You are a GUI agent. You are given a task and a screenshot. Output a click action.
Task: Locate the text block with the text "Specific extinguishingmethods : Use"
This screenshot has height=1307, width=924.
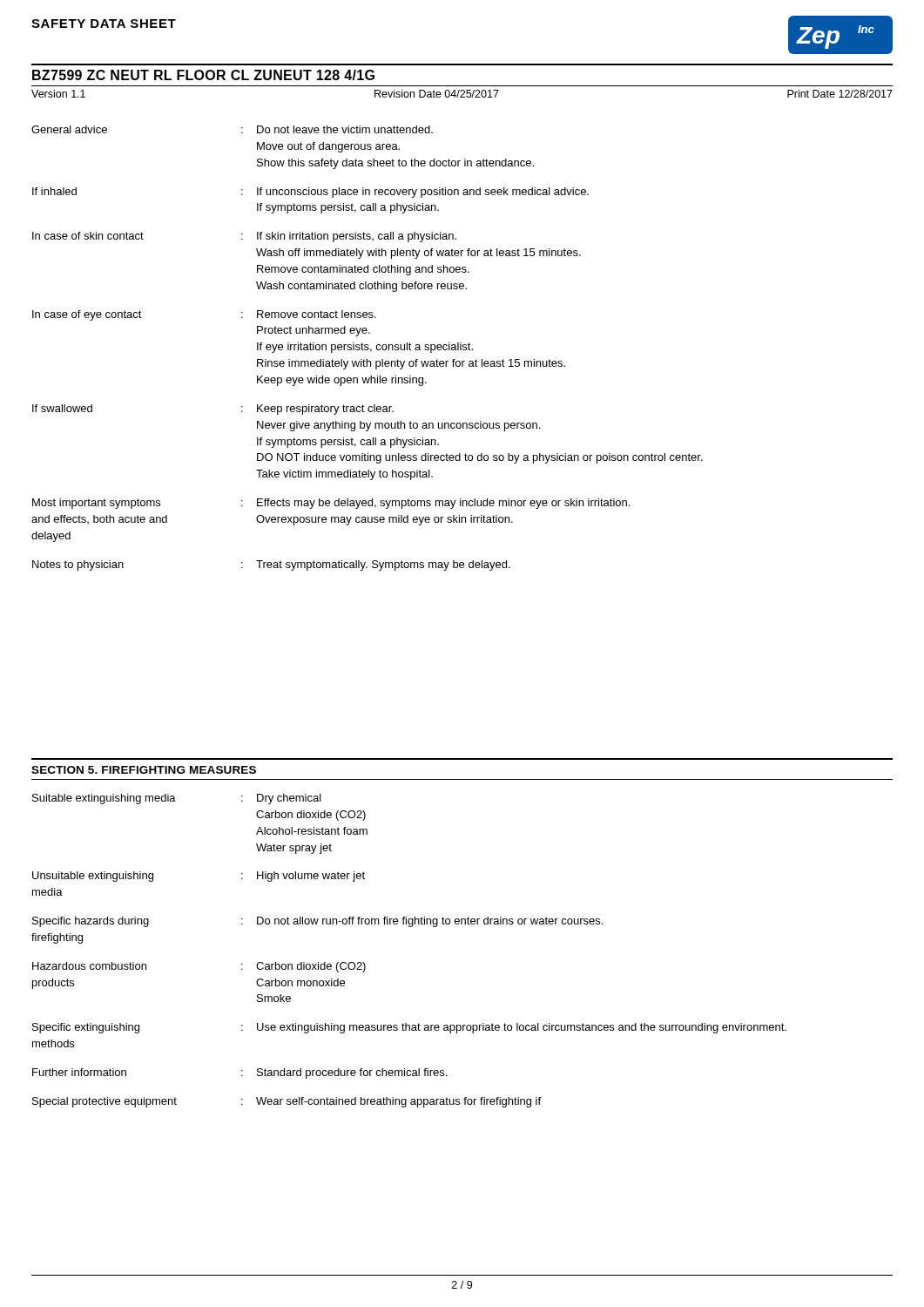point(462,1036)
